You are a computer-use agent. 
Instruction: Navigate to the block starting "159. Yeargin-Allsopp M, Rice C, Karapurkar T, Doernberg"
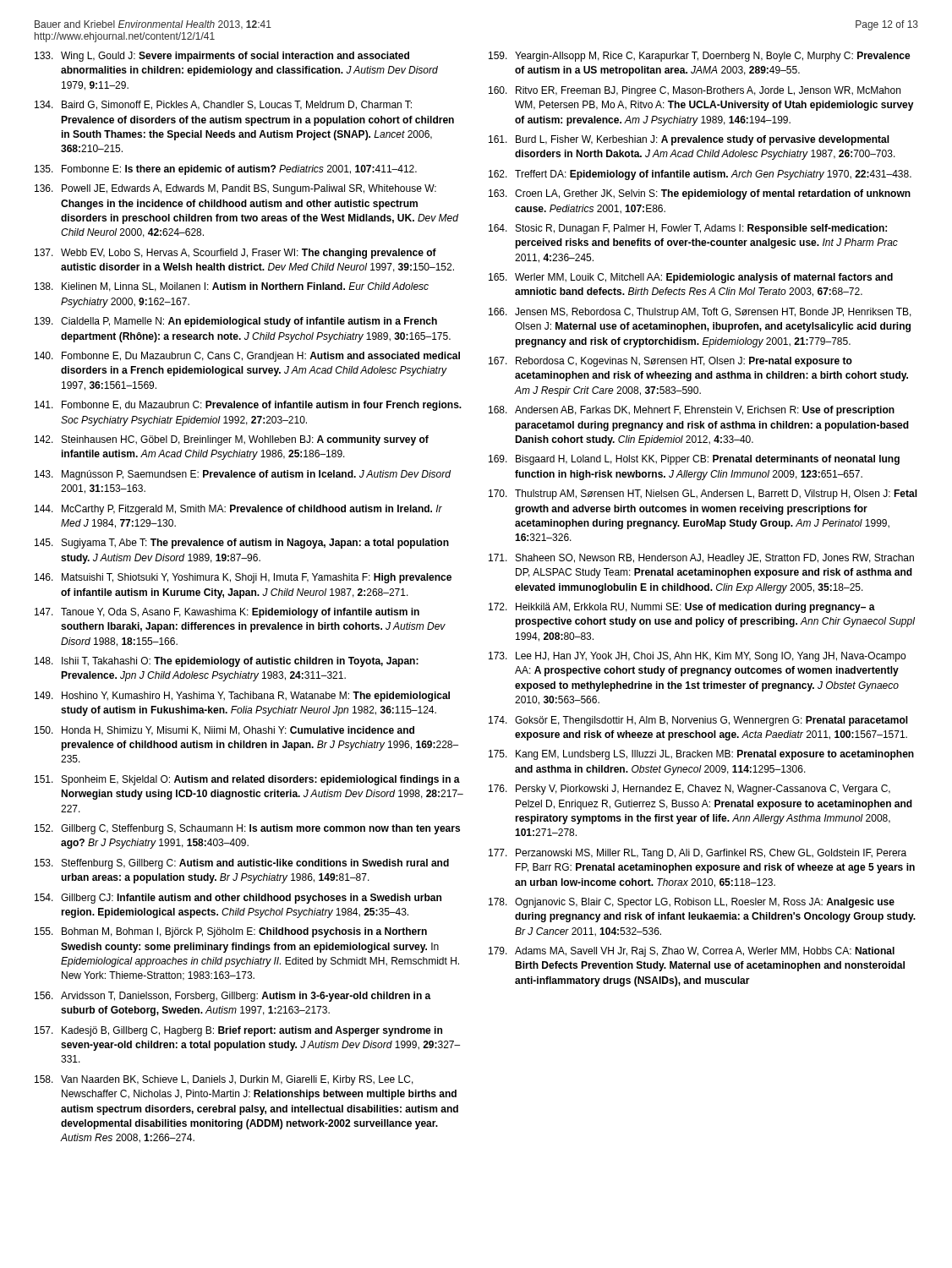click(703, 64)
